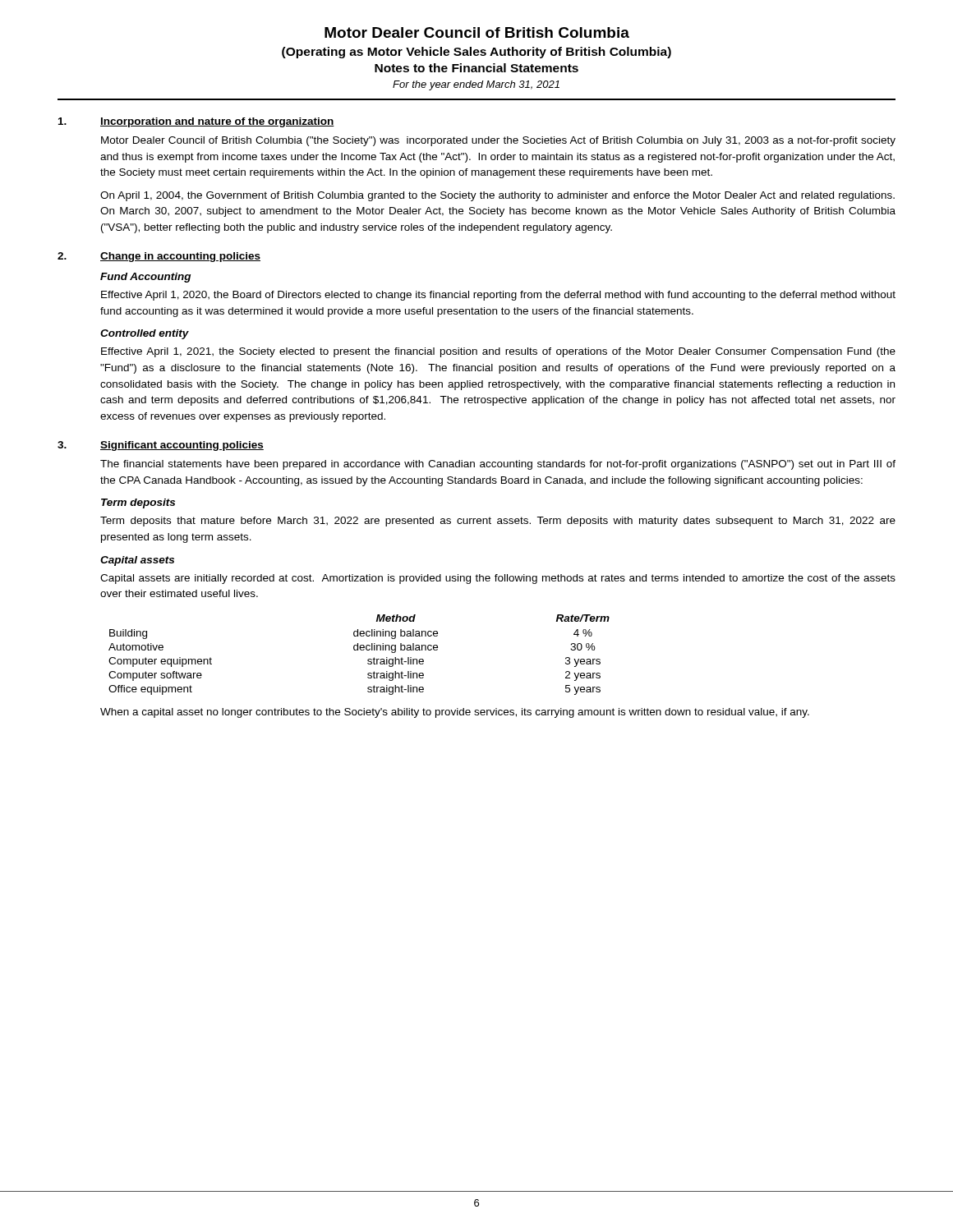This screenshot has width=953, height=1232.
Task: Find the passage starting "When a capital asset no longer contributes to"
Action: pos(455,711)
